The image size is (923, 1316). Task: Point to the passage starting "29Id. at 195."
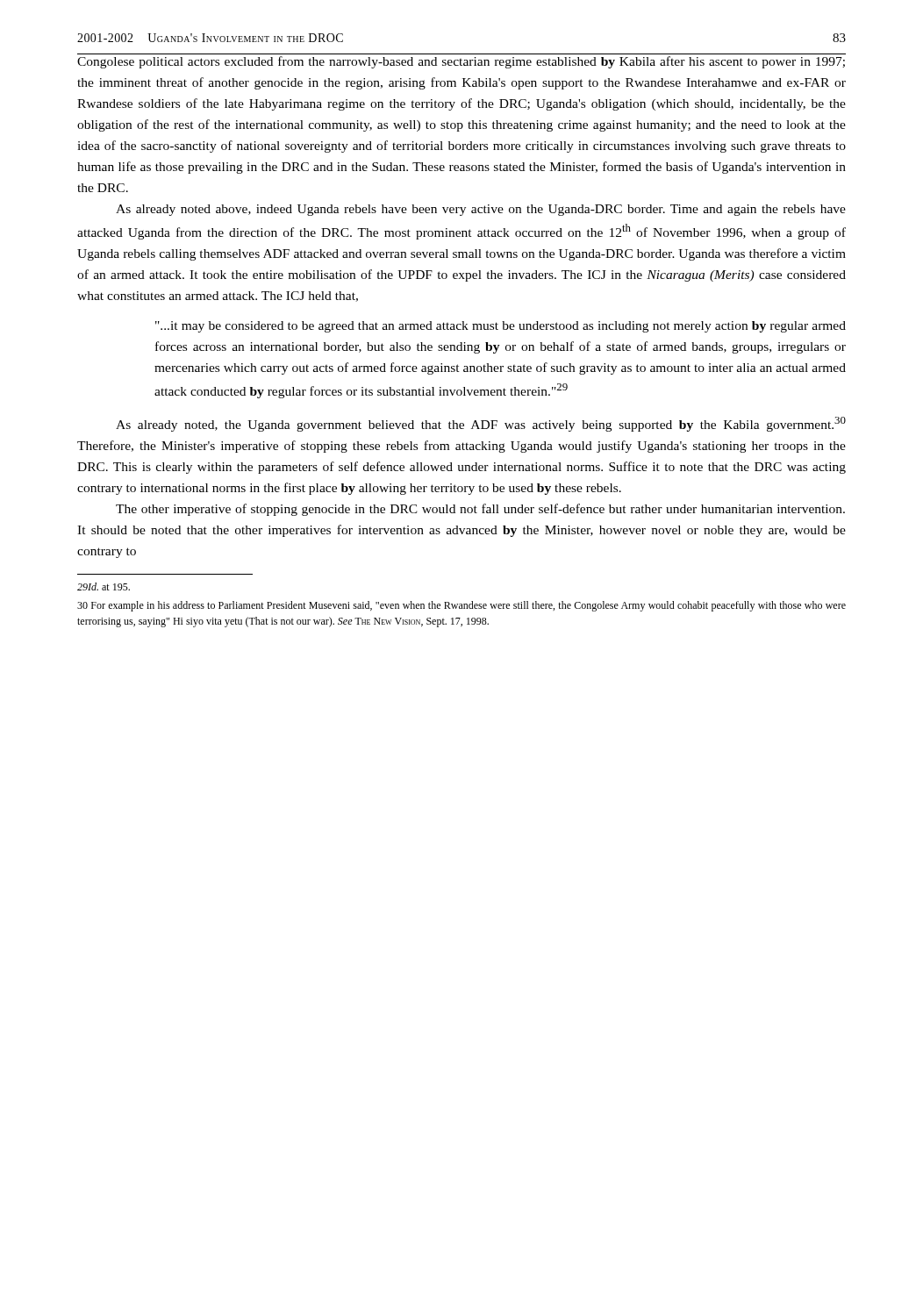(104, 587)
